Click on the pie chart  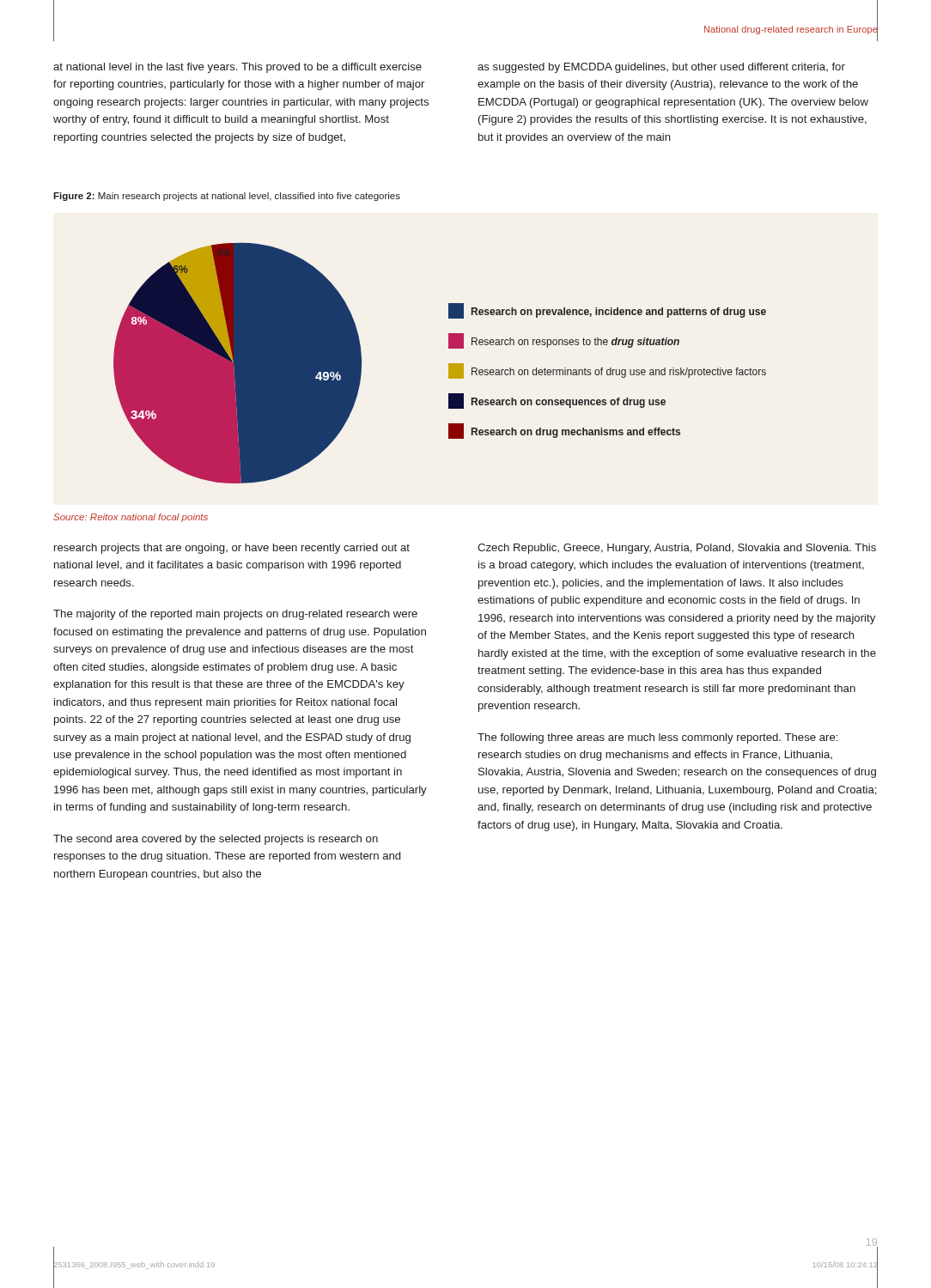click(466, 359)
